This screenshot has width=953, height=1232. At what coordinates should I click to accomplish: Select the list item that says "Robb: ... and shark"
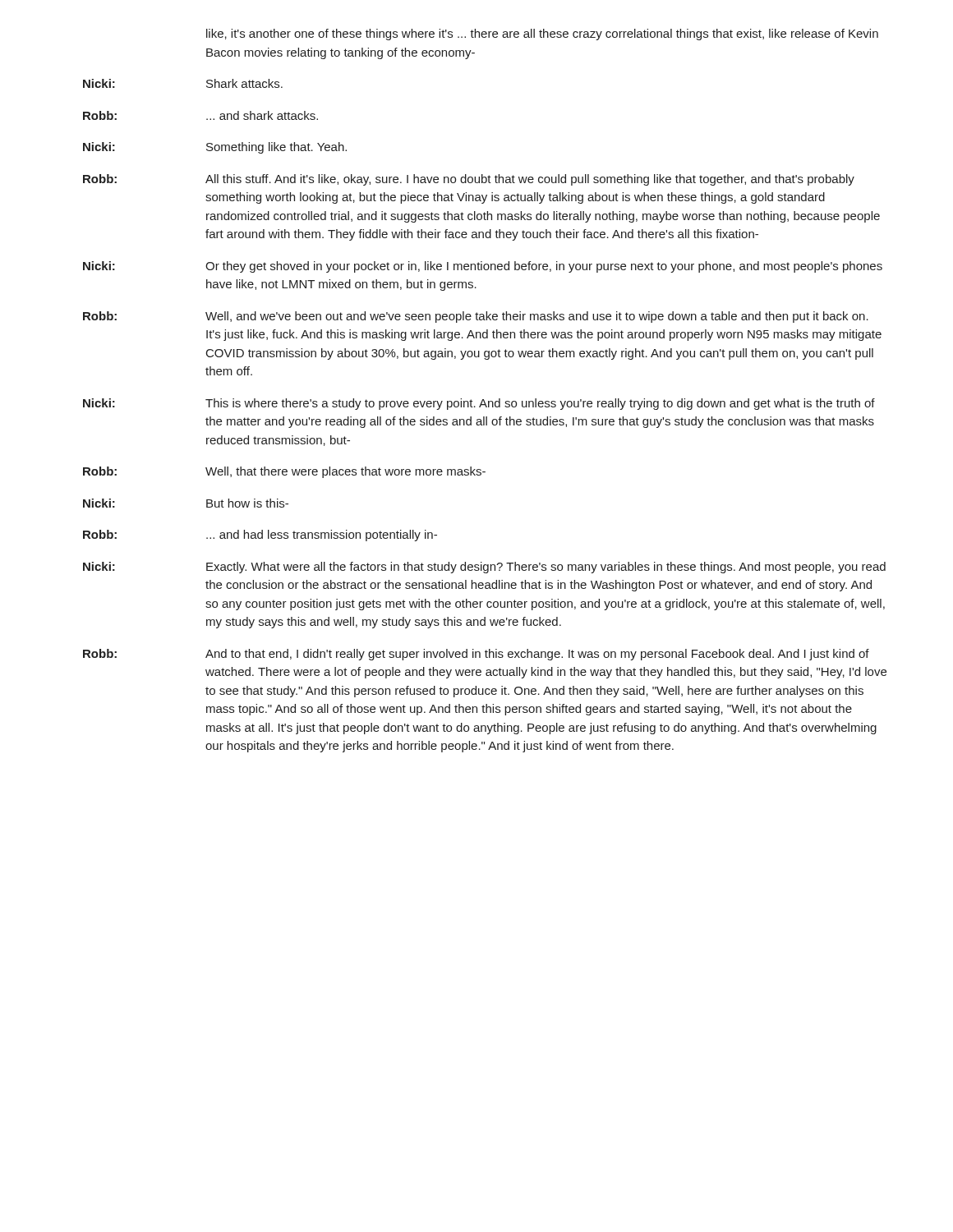[102, 115]
